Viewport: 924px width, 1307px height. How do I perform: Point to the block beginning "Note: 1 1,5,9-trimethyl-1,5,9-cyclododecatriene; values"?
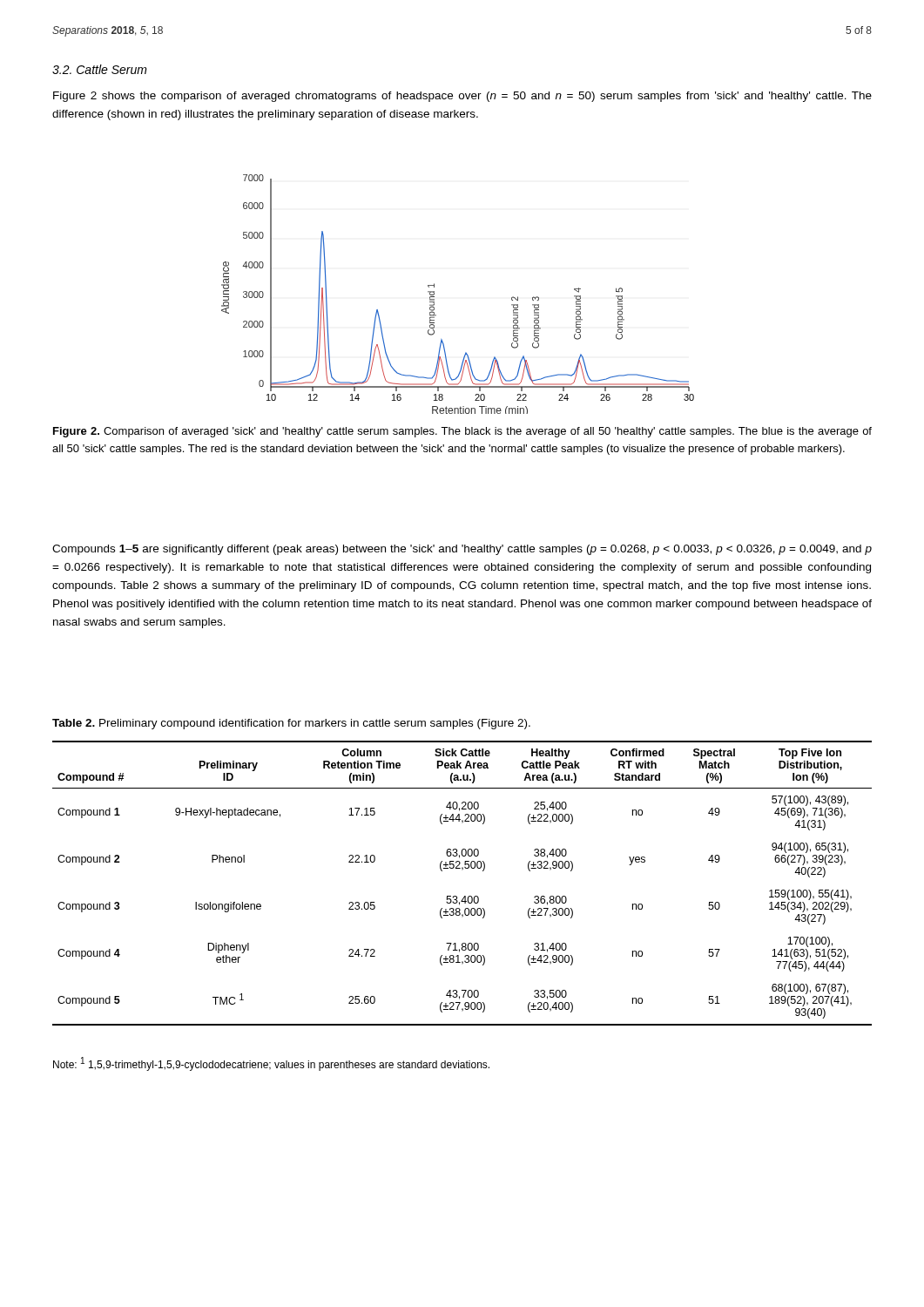271,1063
